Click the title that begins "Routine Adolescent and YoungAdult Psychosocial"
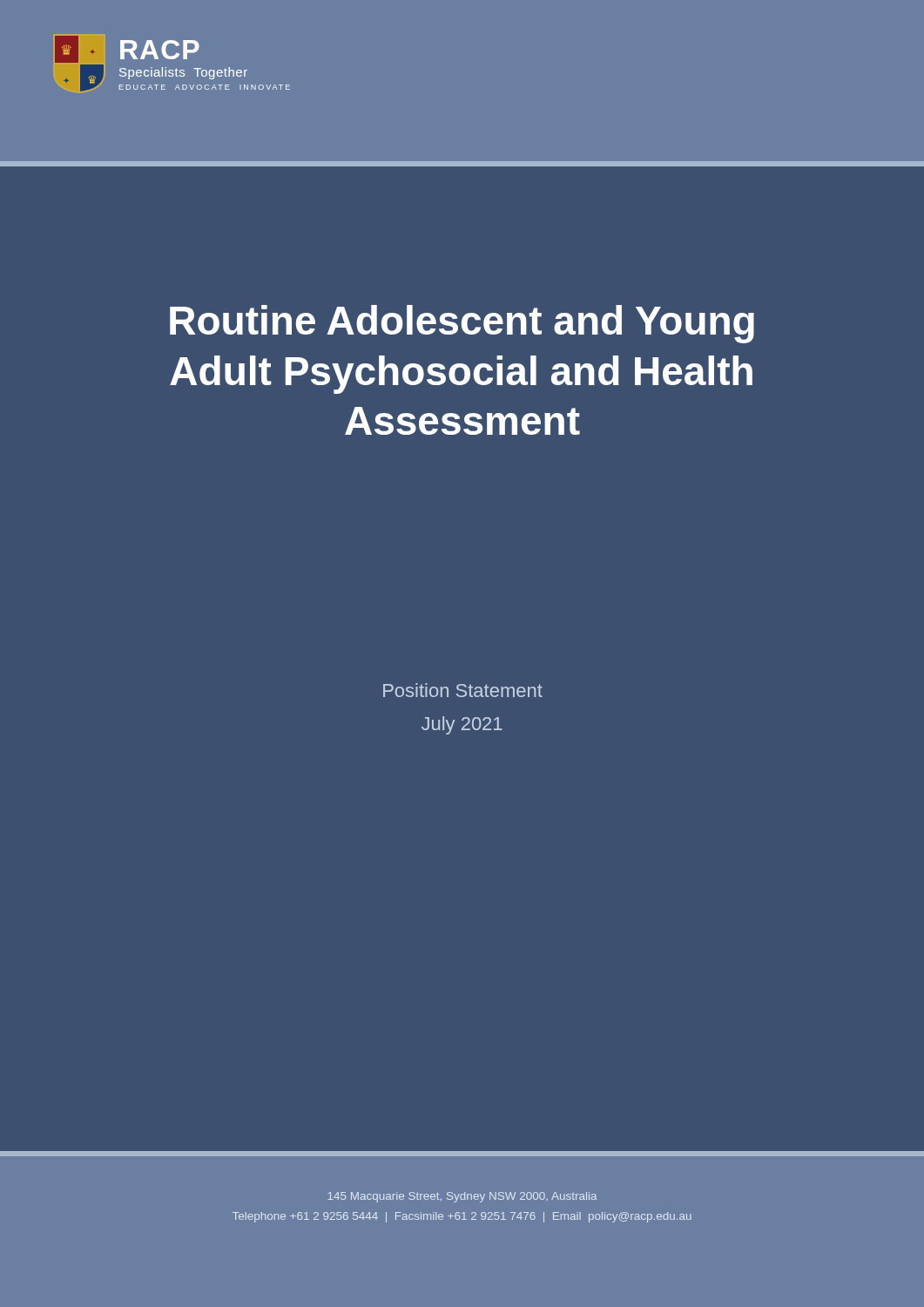 tap(462, 371)
